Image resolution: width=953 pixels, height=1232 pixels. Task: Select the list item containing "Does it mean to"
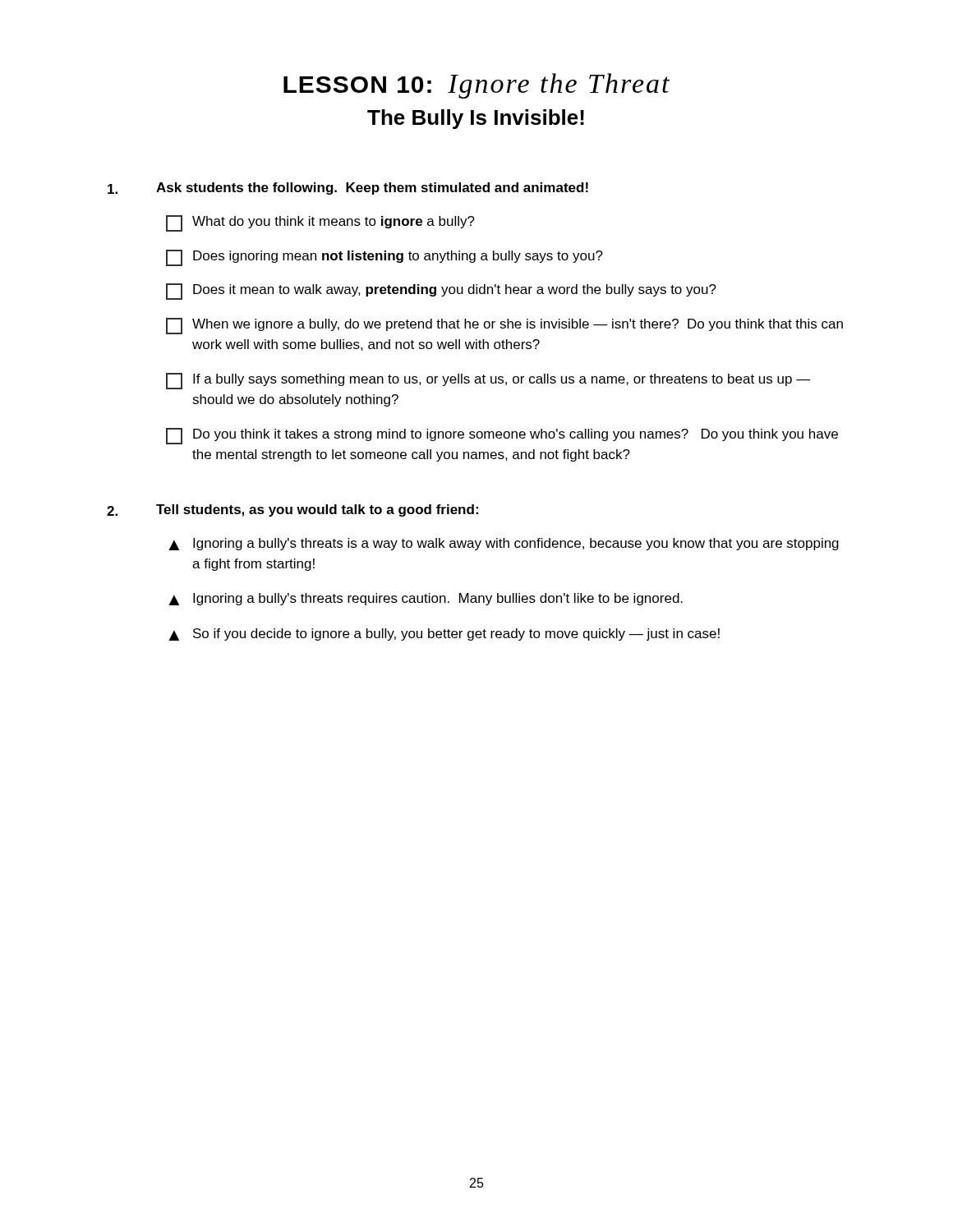[501, 290]
